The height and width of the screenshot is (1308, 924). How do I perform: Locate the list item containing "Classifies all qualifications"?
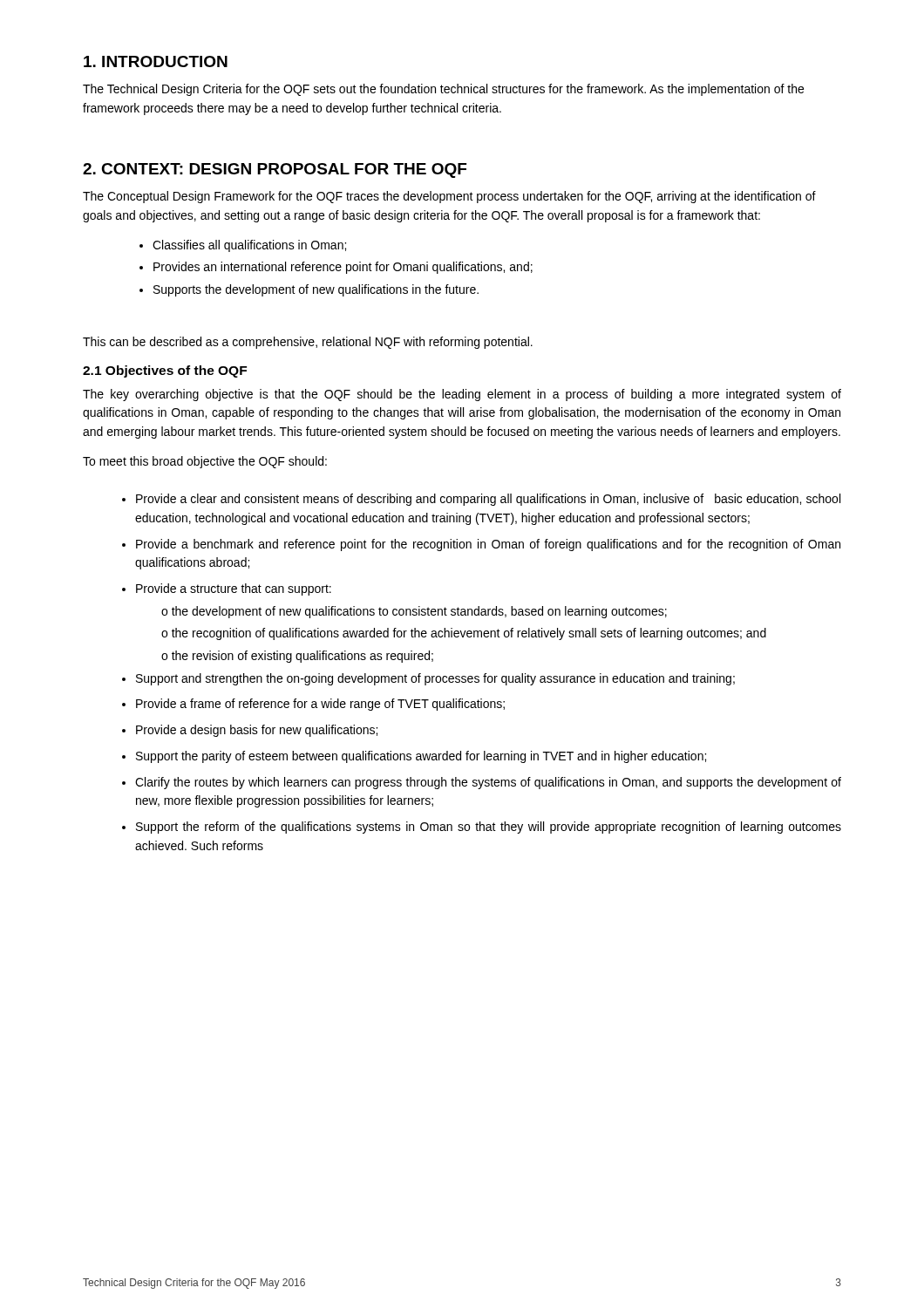243,246
